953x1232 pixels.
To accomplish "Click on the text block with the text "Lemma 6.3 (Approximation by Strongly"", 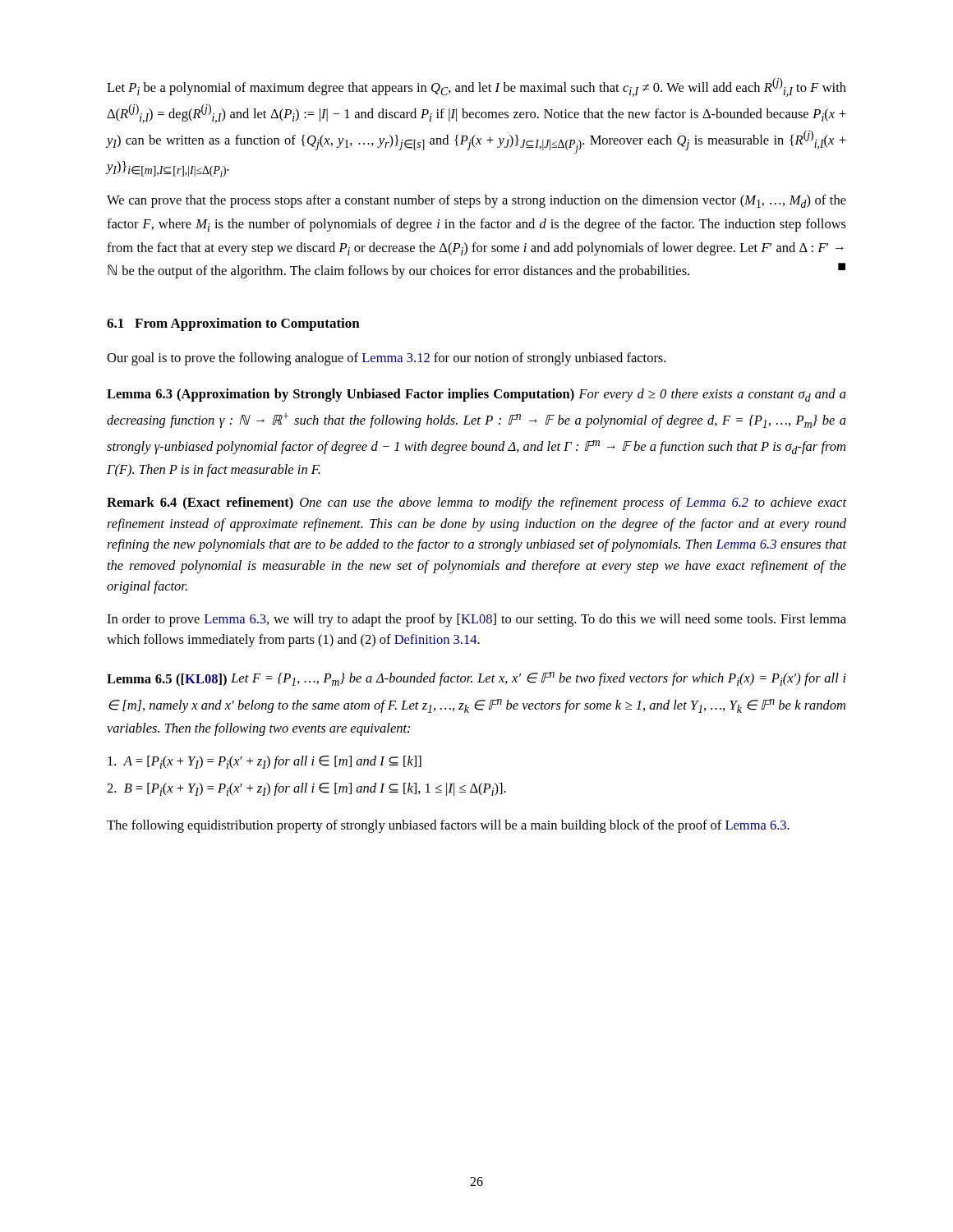I will (476, 432).
